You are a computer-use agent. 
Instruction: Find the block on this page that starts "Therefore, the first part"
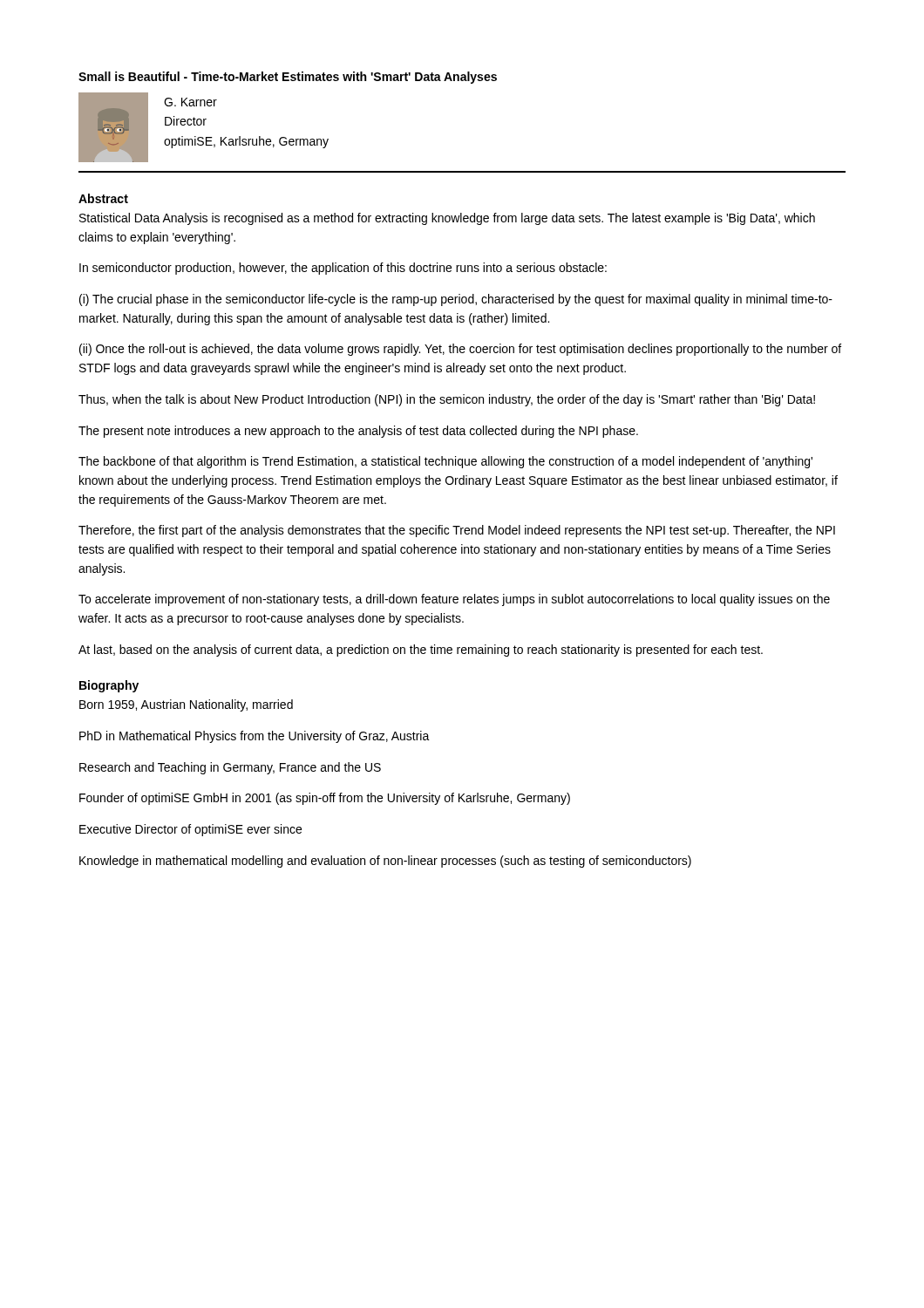[457, 549]
